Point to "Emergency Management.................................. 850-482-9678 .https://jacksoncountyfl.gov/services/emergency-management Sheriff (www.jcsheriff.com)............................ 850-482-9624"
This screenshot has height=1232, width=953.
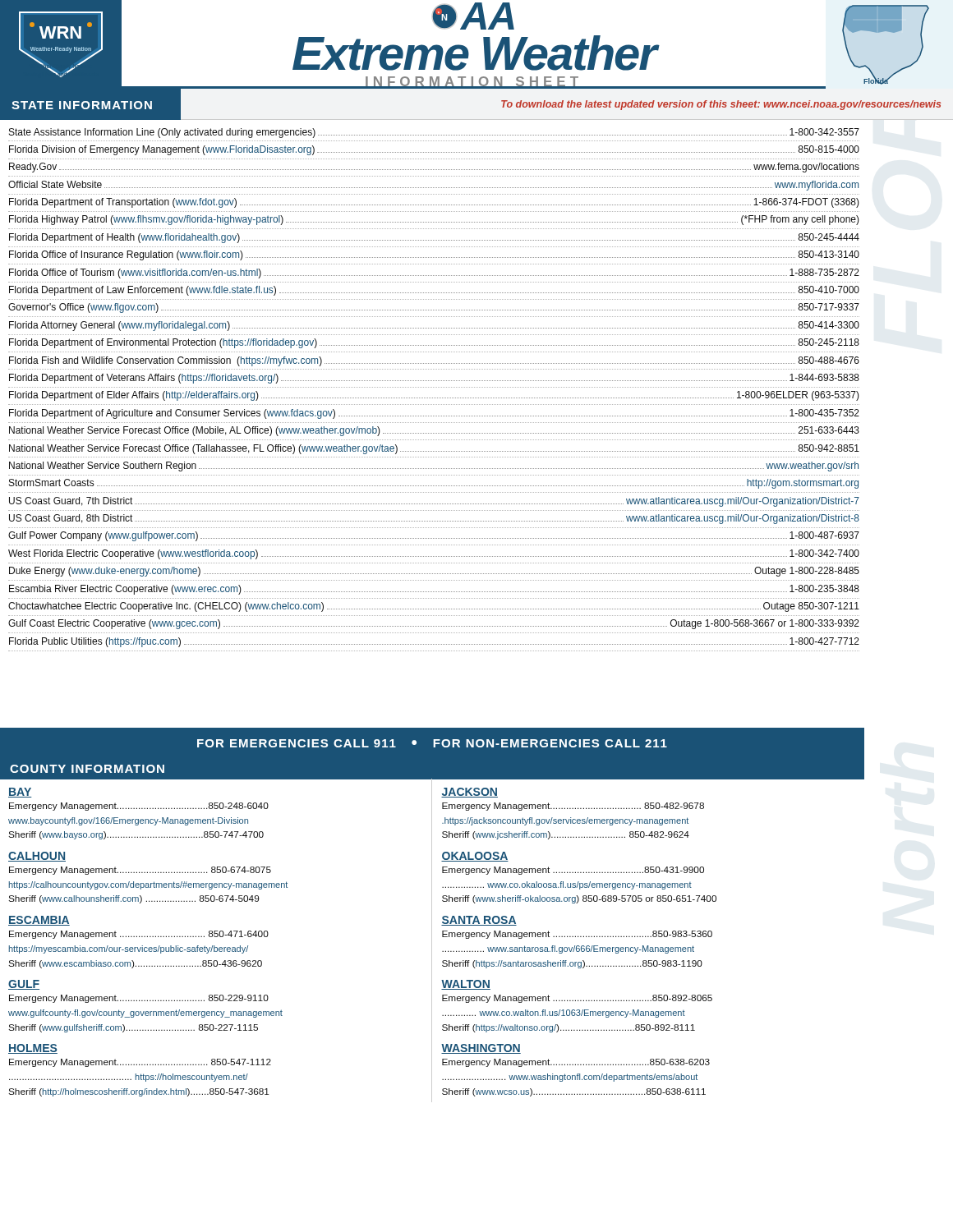573,820
